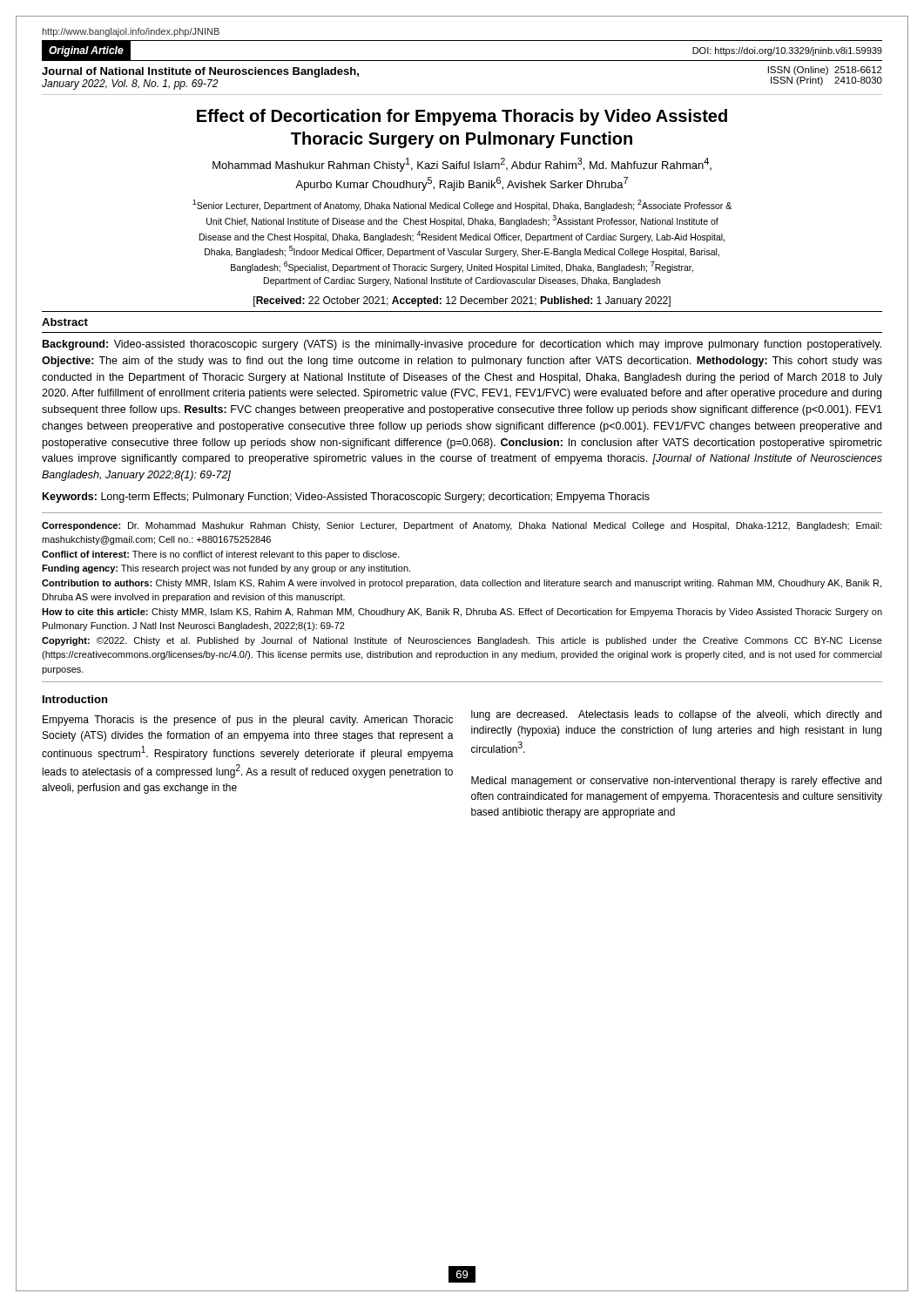Locate the text with the text "Original Article DOI: https://doi.org/10.3329/jninb.v8i1.59939"

[462, 51]
